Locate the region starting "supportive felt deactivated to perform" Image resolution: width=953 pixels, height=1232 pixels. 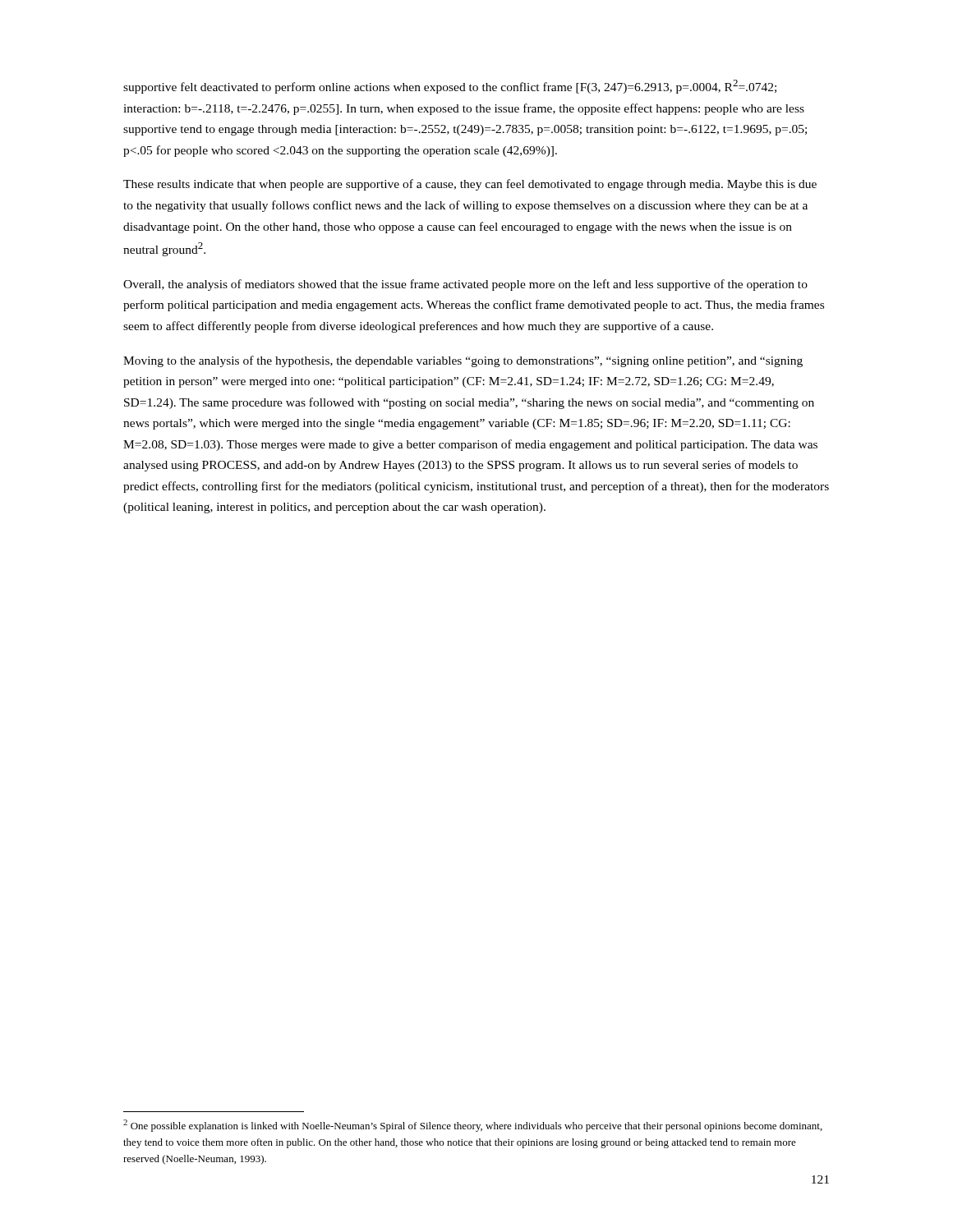tap(476, 117)
